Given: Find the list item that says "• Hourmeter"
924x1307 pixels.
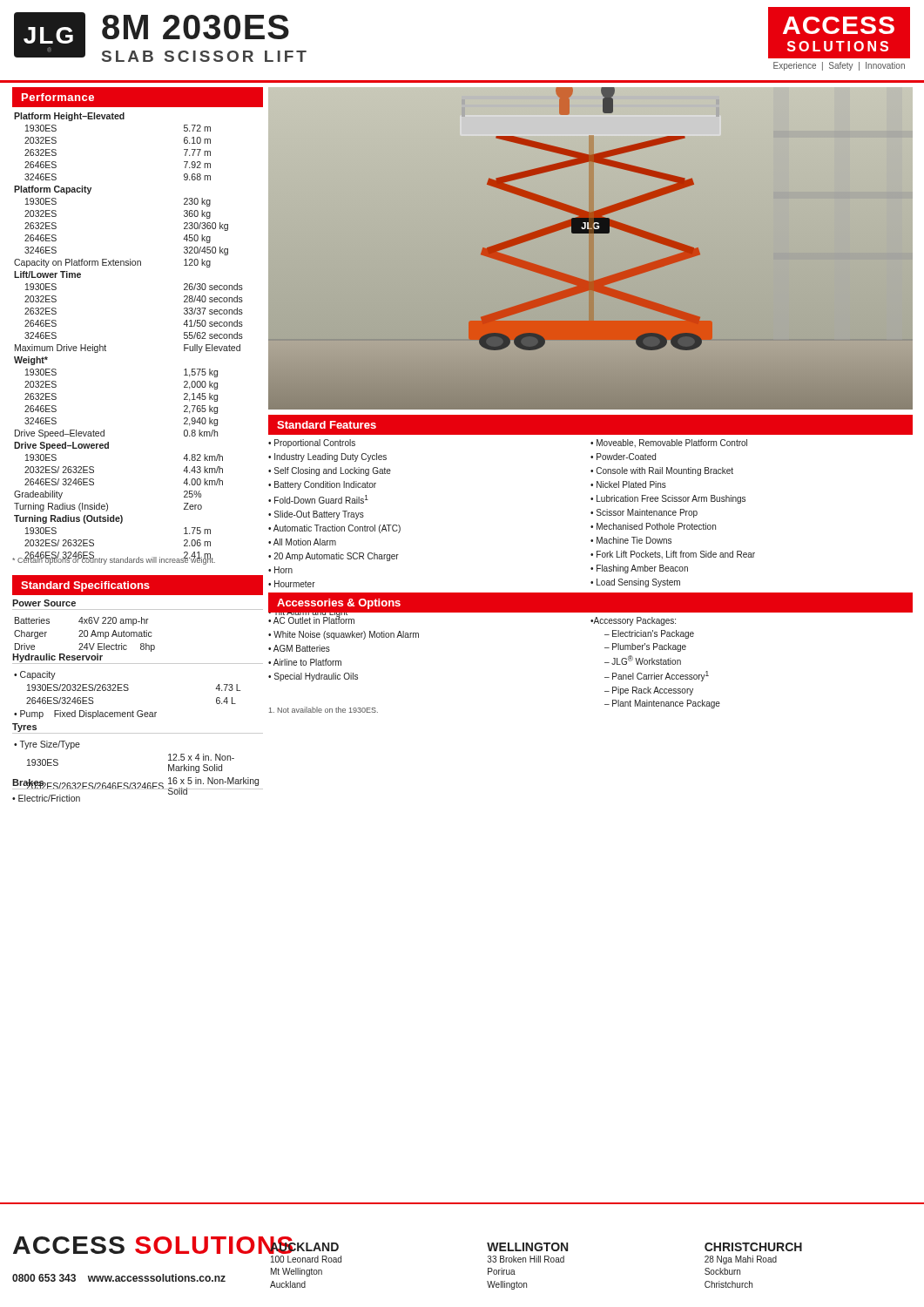Looking at the screenshot, I should point(292,584).
